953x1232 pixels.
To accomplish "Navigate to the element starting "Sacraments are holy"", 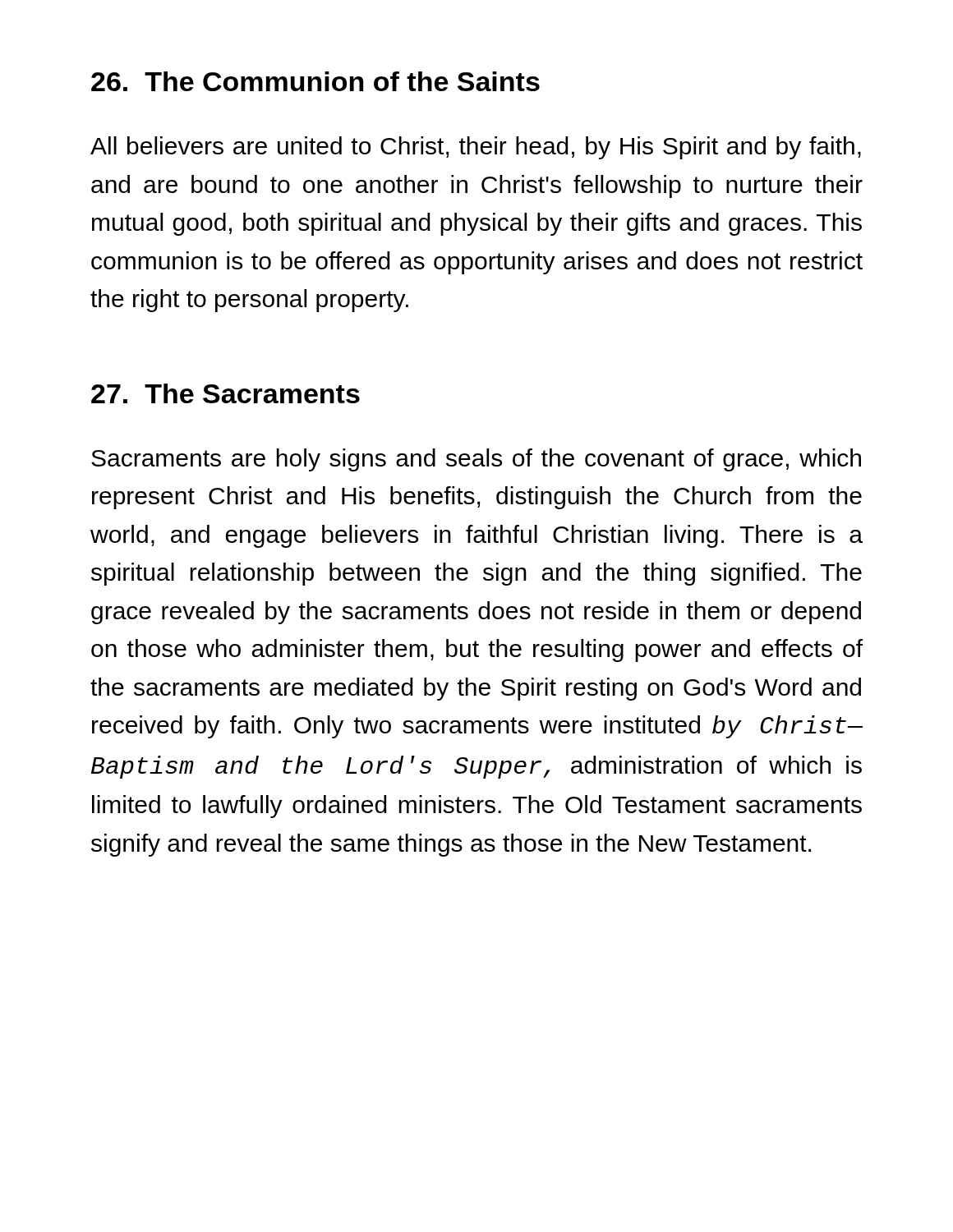I will click(x=476, y=650).
